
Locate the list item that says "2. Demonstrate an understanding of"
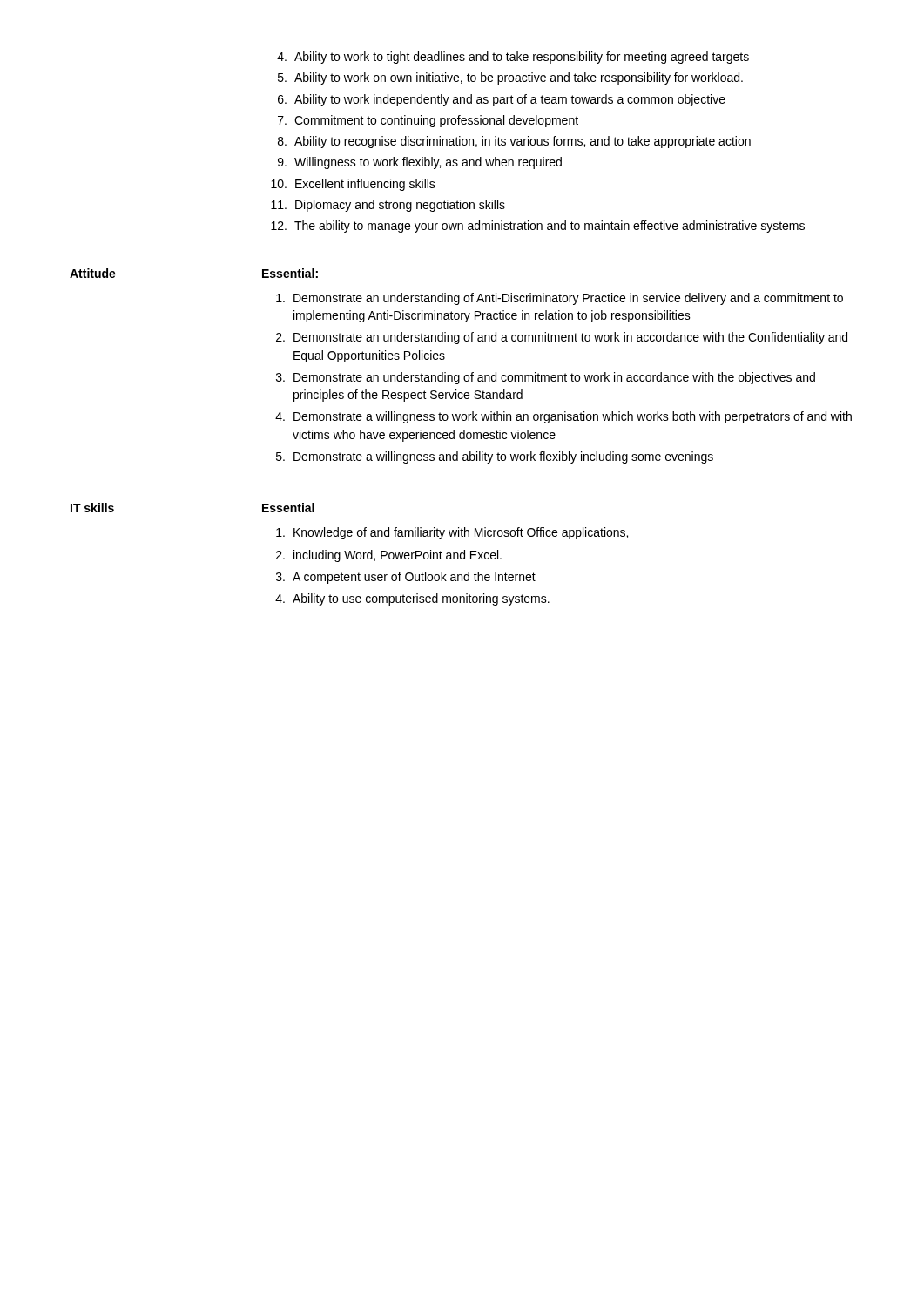point(558,346)
